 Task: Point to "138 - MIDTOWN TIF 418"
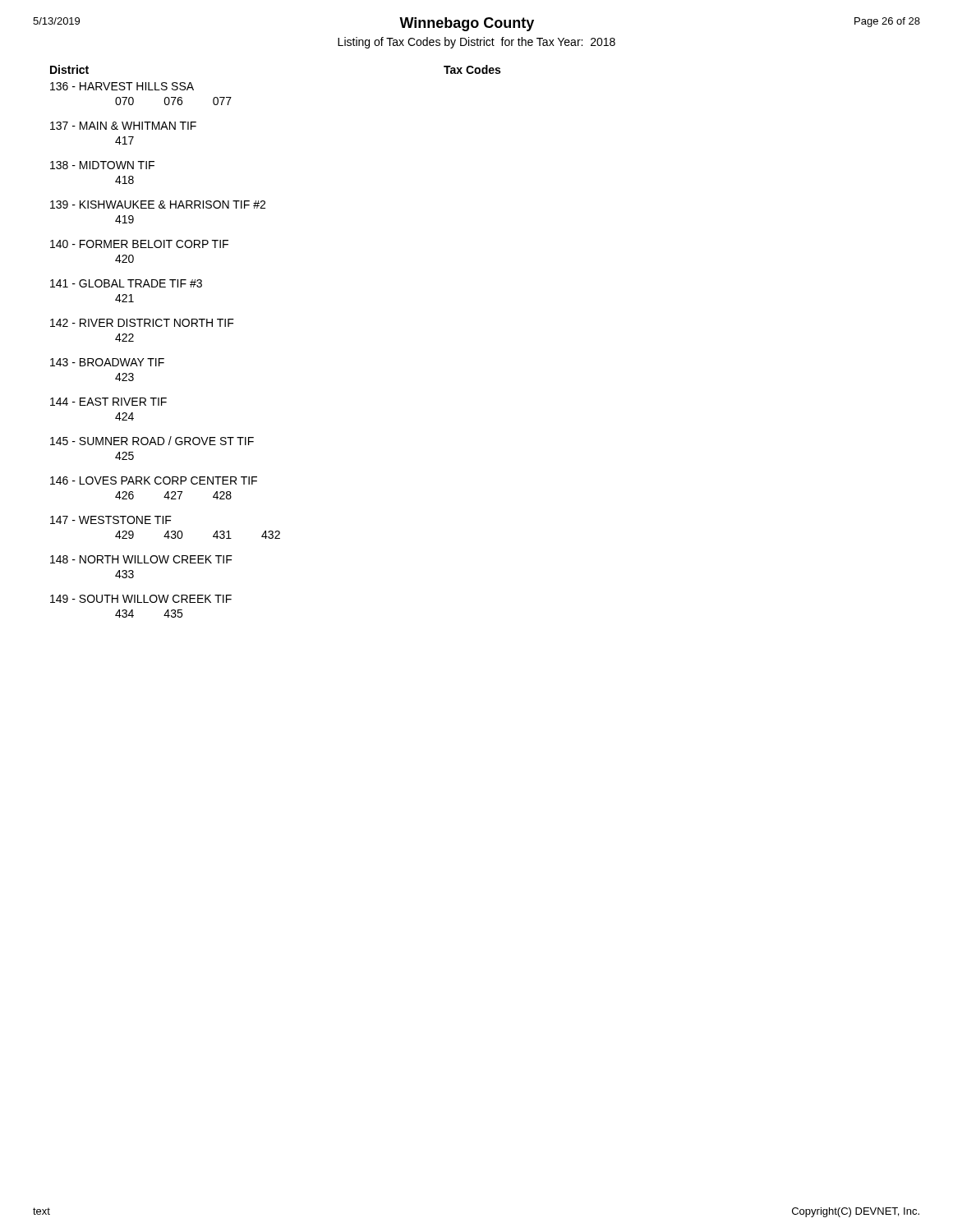tap(102, 165)
